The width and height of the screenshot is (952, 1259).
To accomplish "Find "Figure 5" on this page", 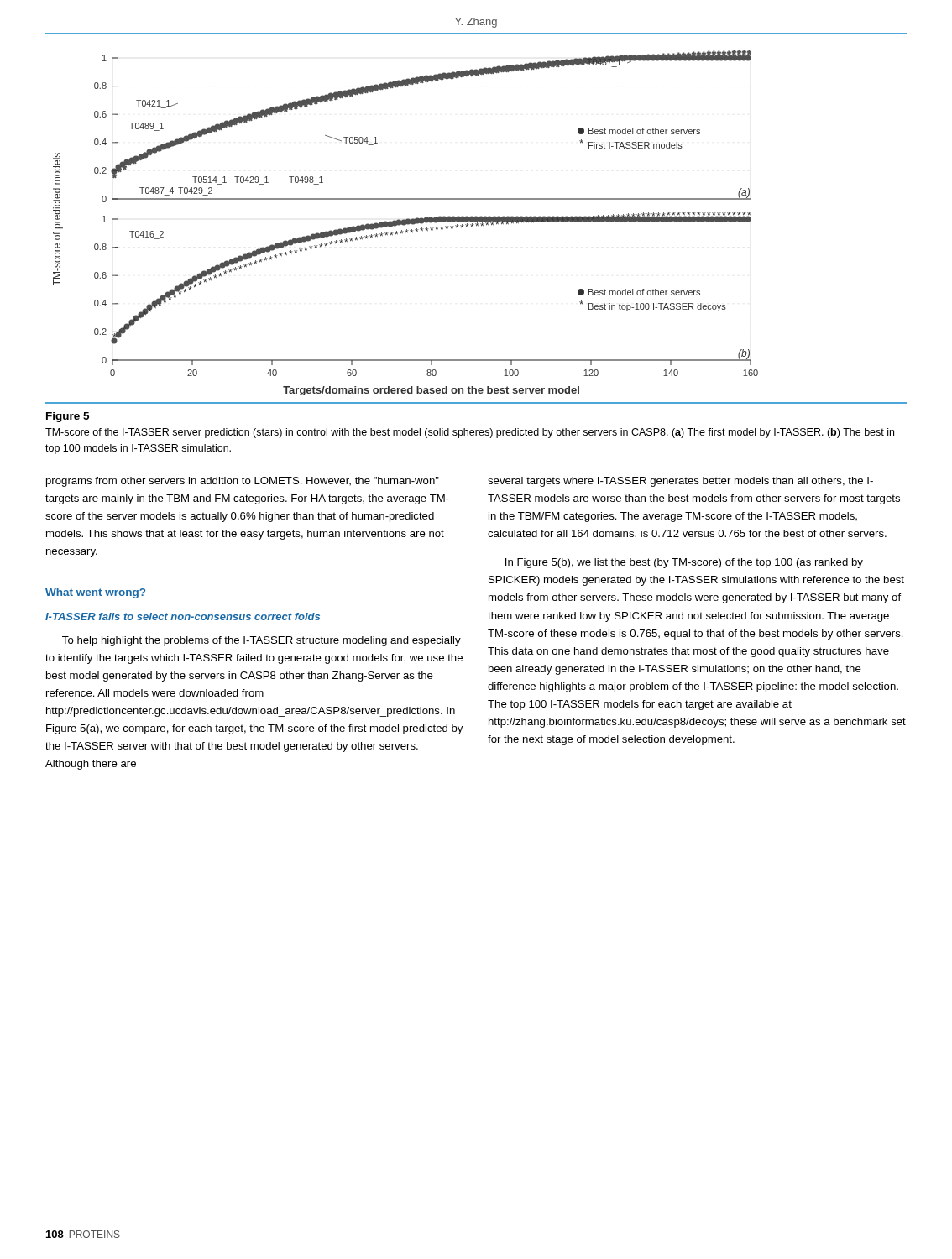I will coord(67,416).
